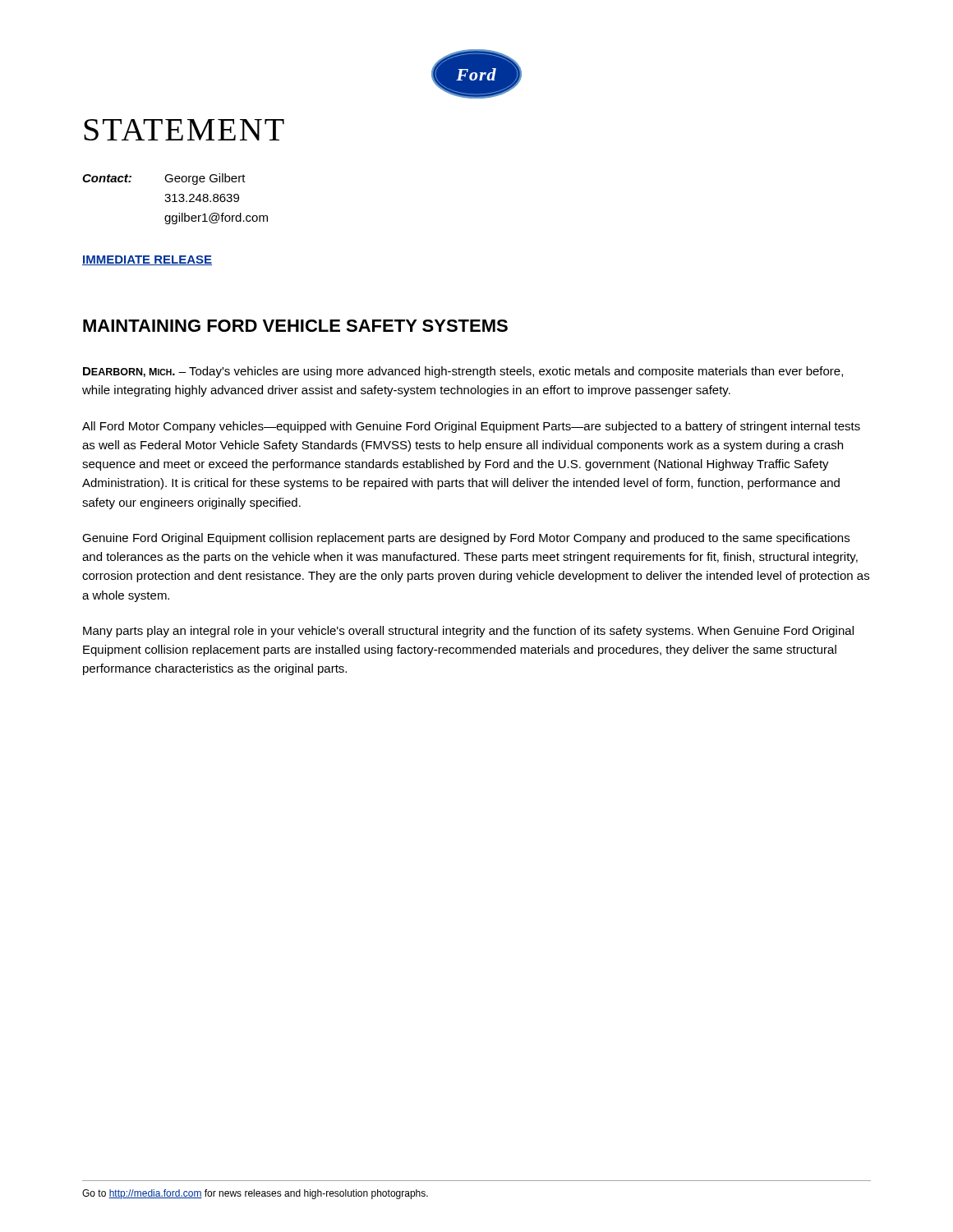Find the title

[x=184, y=129]
